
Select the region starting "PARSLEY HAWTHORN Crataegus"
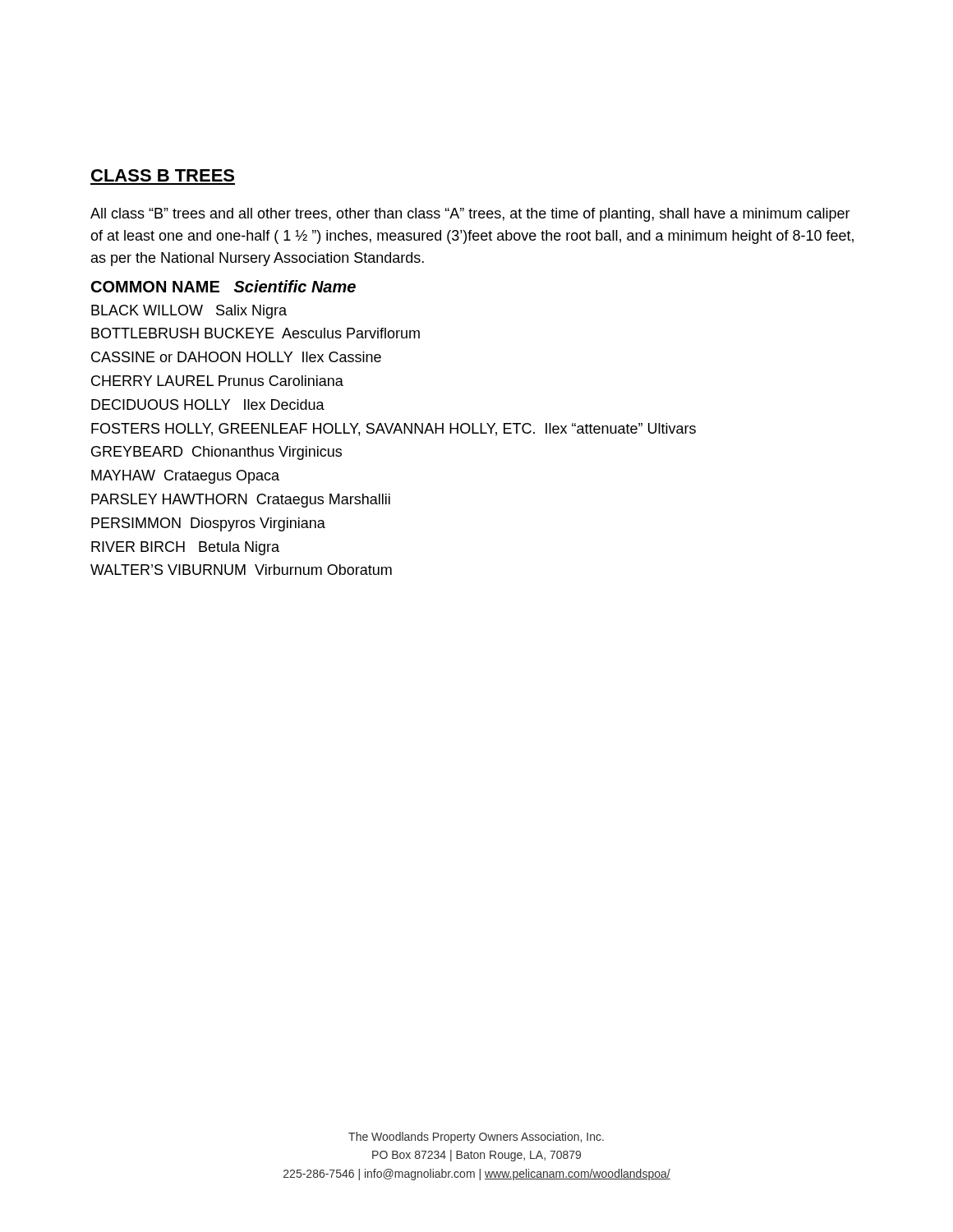[241, 499]
